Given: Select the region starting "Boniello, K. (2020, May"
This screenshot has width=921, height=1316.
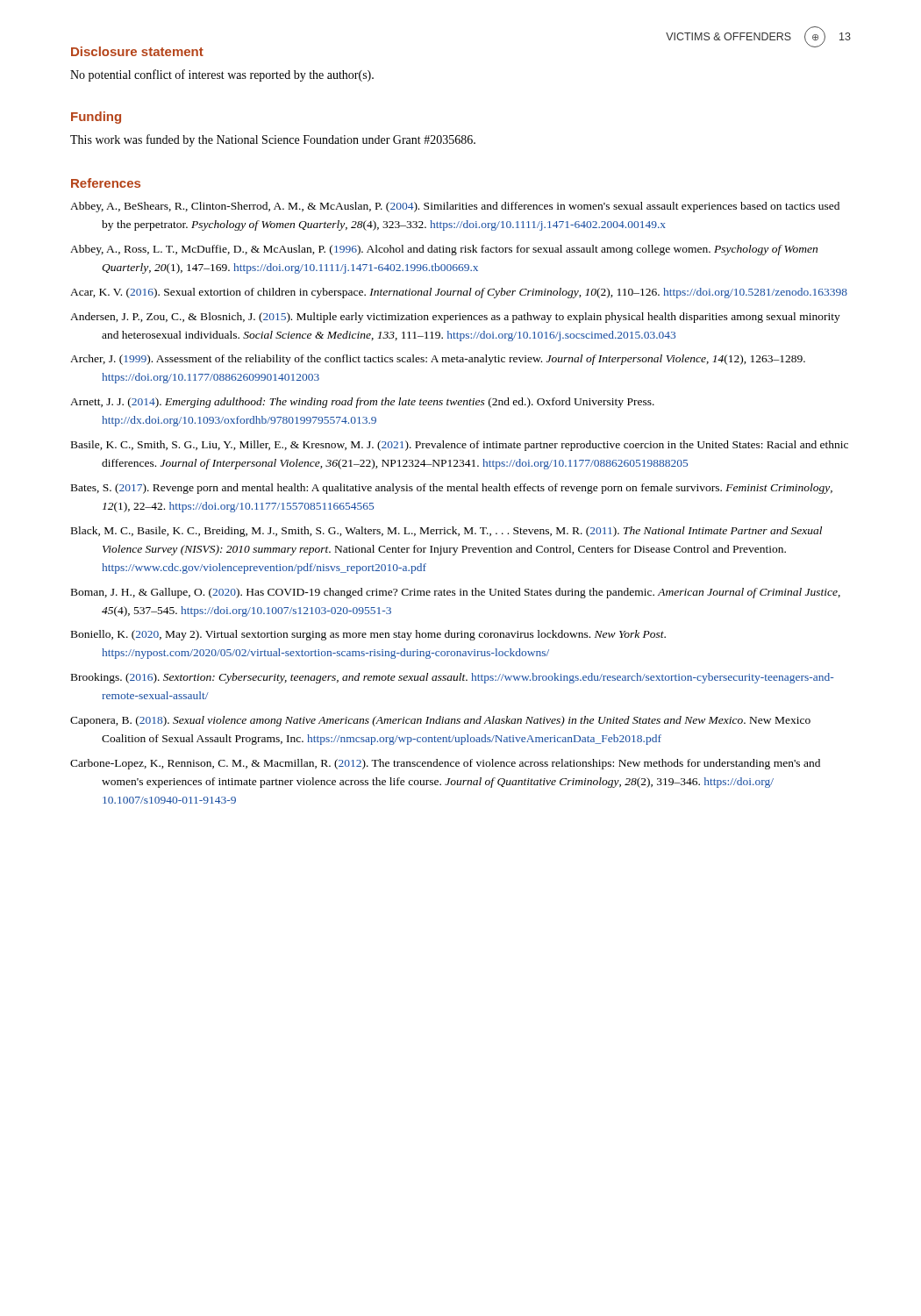Looking at the screenshot, I should click(368, 643).
